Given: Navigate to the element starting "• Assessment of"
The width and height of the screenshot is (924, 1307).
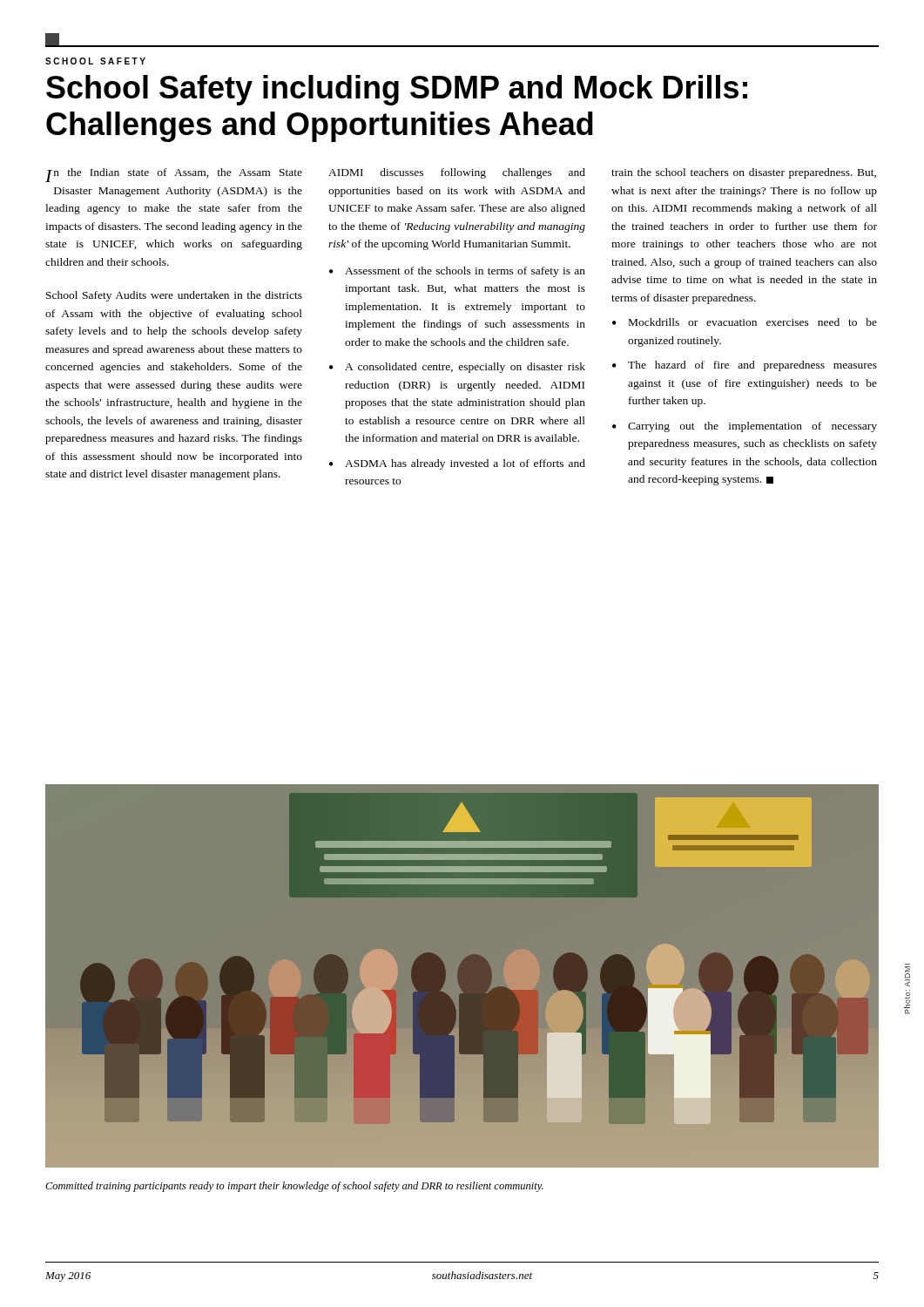Looking at the screenshot, I should coord(457,307).
